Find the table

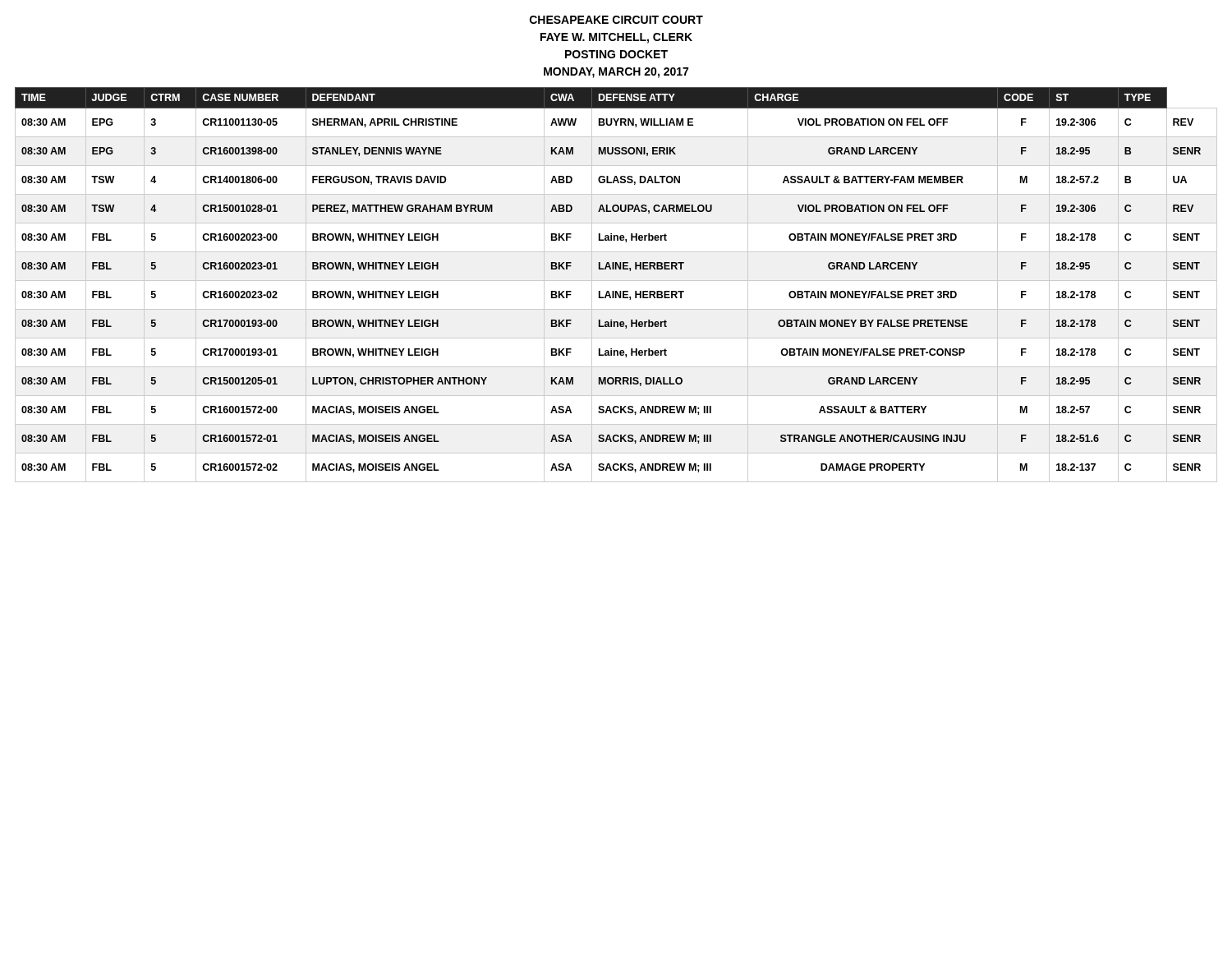click(x=616, y=285)
